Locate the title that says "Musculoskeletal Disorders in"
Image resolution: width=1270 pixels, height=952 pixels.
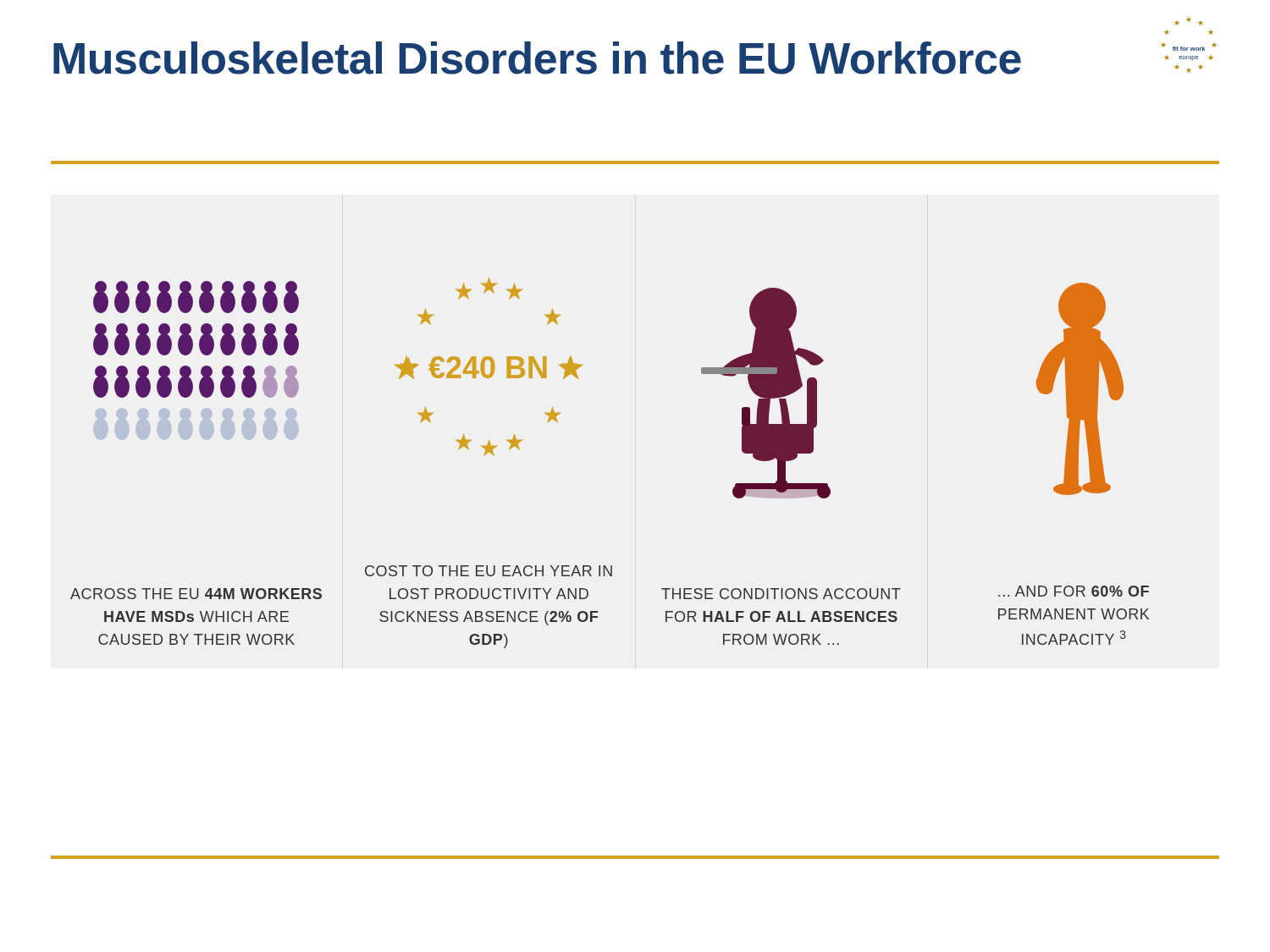click(x=536, y=58)
